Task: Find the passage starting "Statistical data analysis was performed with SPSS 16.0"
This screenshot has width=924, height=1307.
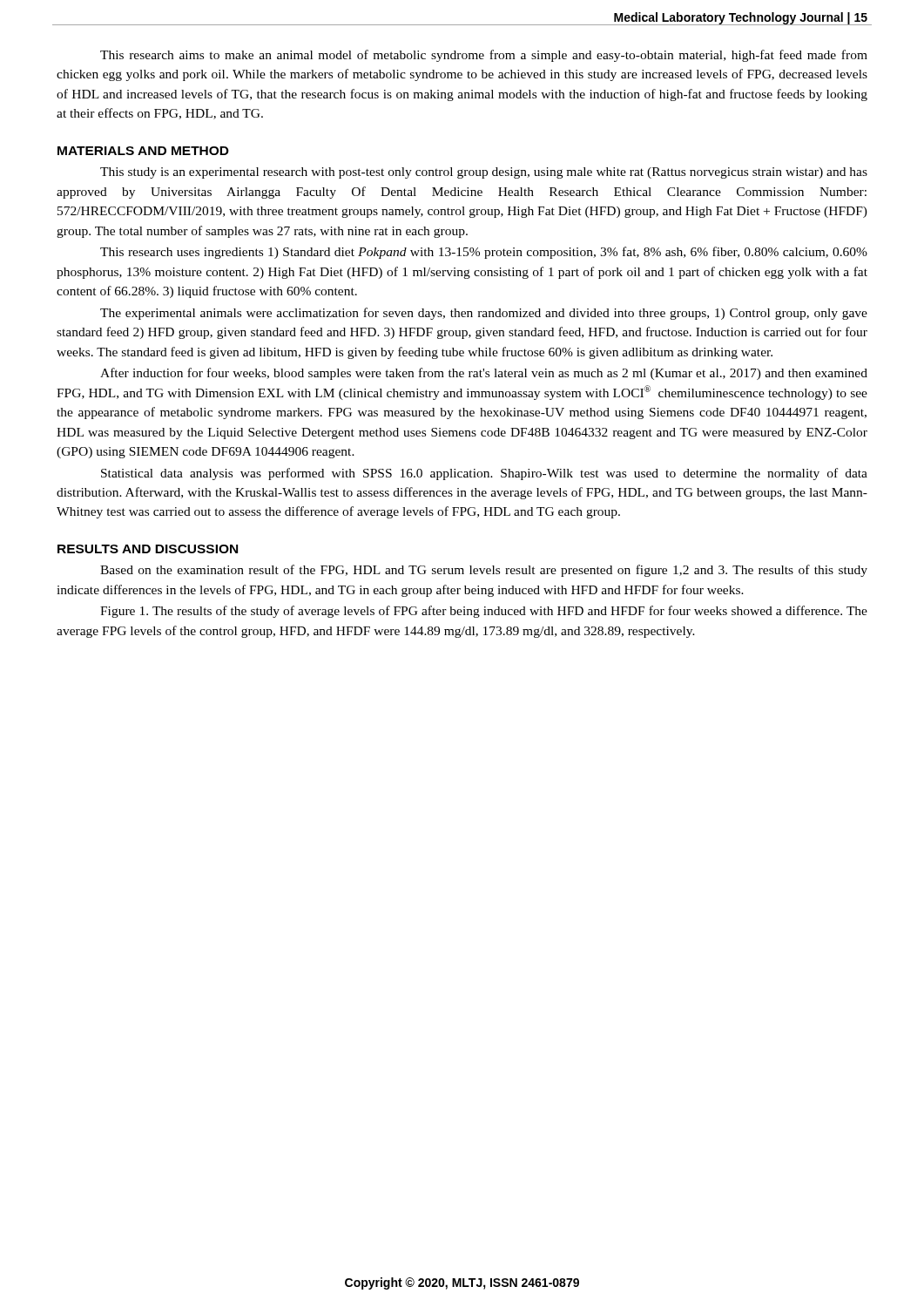Action: click(462, 493)
